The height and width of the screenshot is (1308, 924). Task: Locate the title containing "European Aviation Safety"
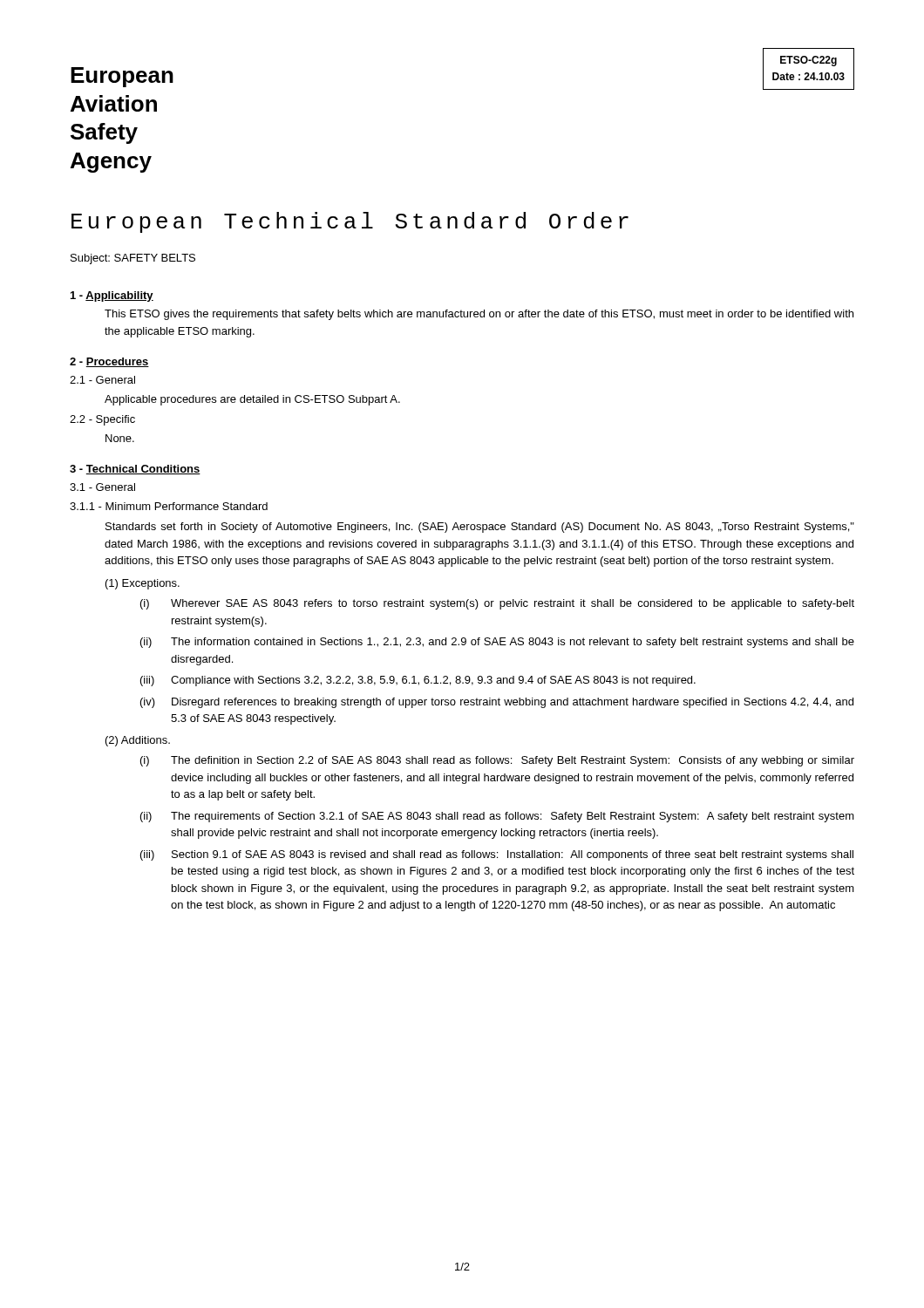pos(122,117)
